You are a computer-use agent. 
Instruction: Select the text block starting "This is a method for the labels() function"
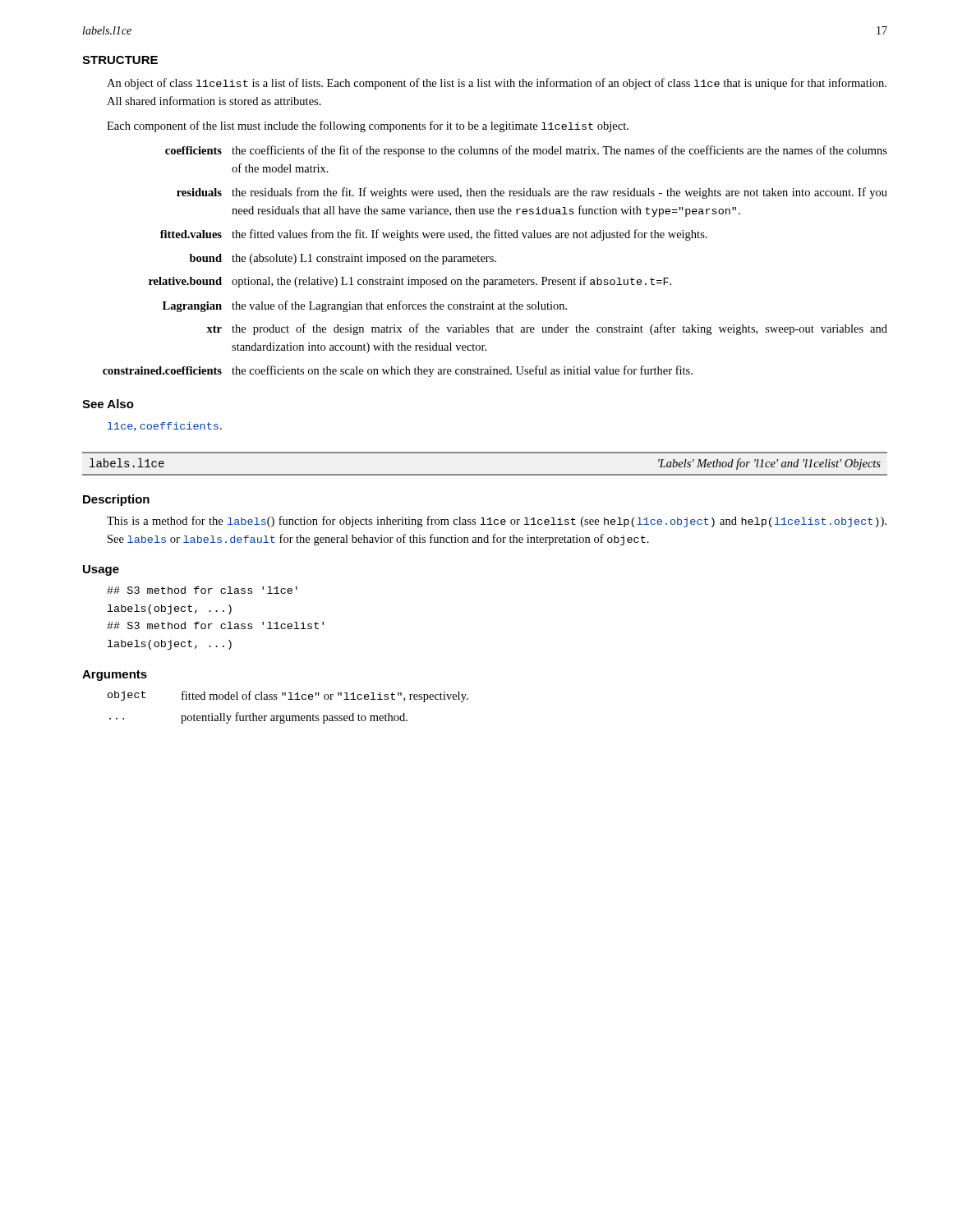(x=497, y=530)
